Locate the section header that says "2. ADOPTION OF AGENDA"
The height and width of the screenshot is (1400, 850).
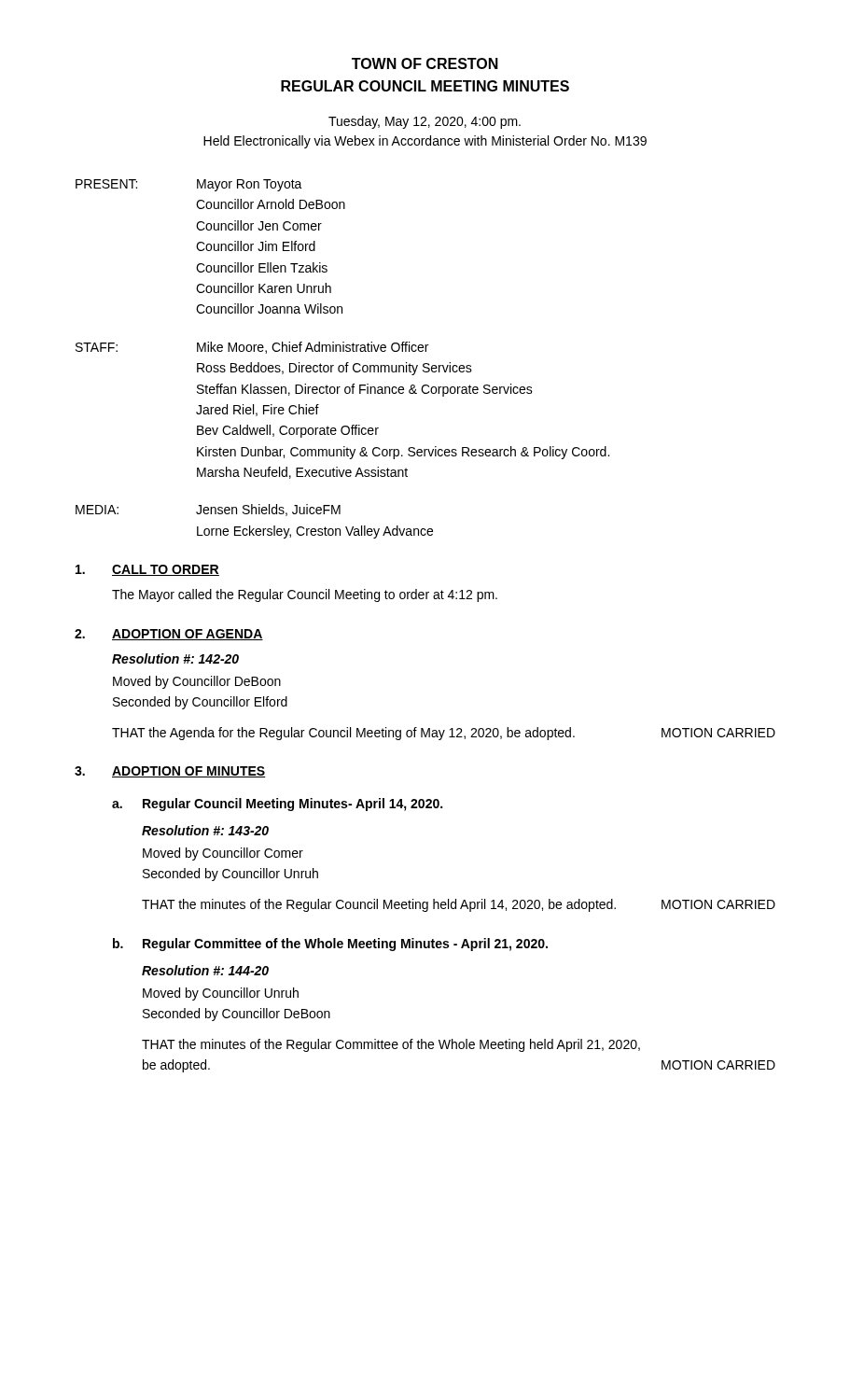pyautogui.click(x=169, y=633)
